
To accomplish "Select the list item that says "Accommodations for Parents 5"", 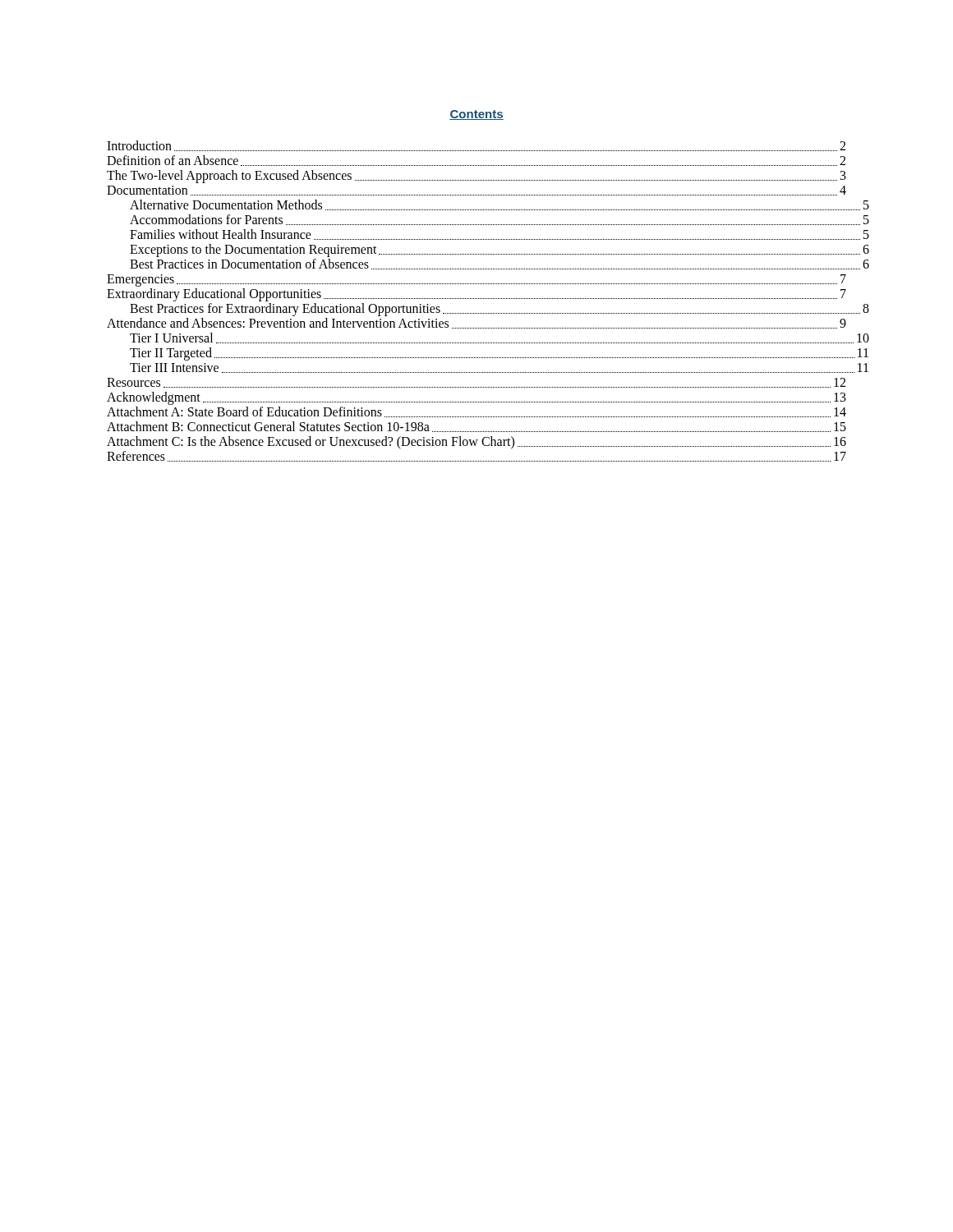I will tap(476, 220).
